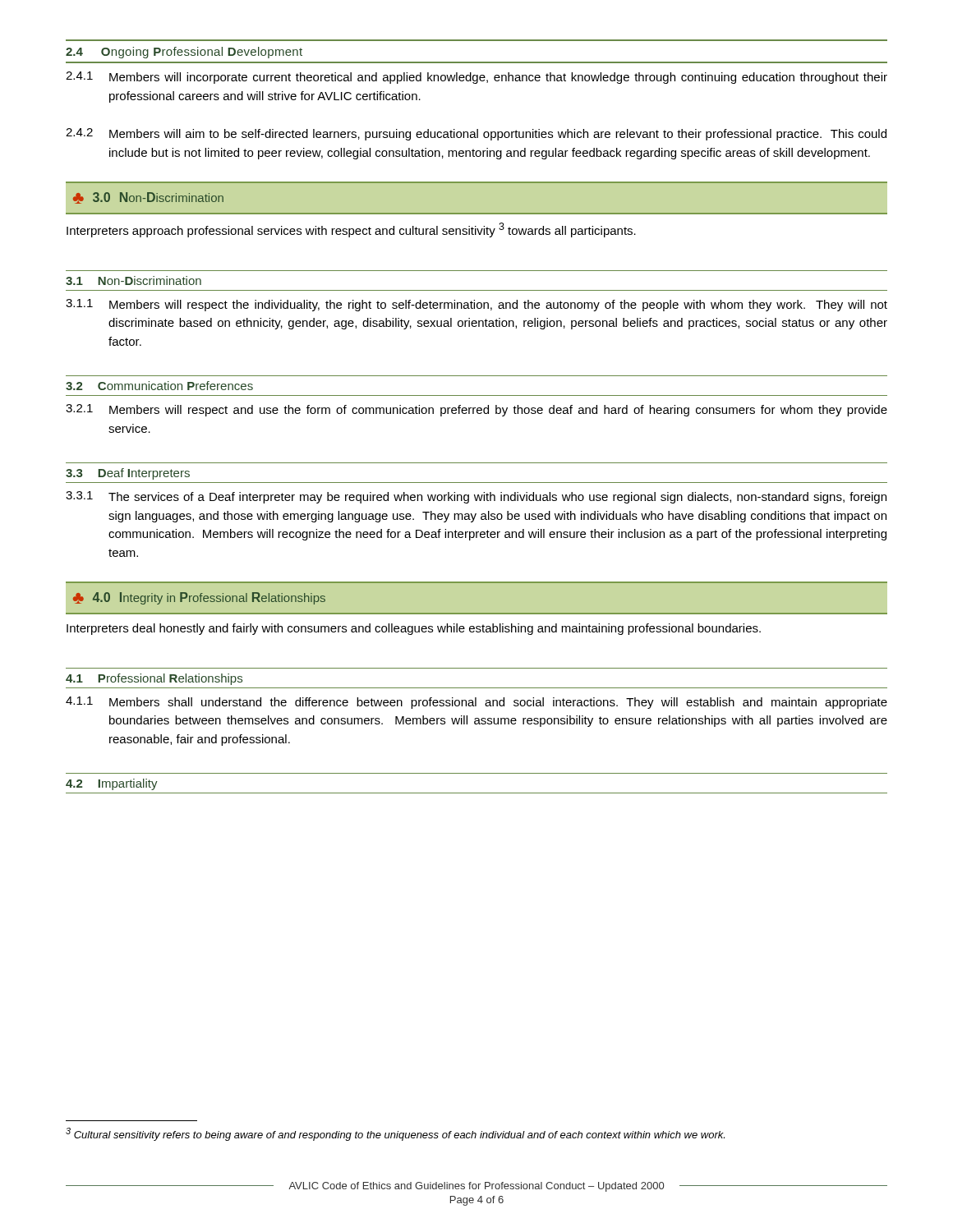Point to the block beginning "3.2.1 Members will respect and use the form"

(476, 419)
